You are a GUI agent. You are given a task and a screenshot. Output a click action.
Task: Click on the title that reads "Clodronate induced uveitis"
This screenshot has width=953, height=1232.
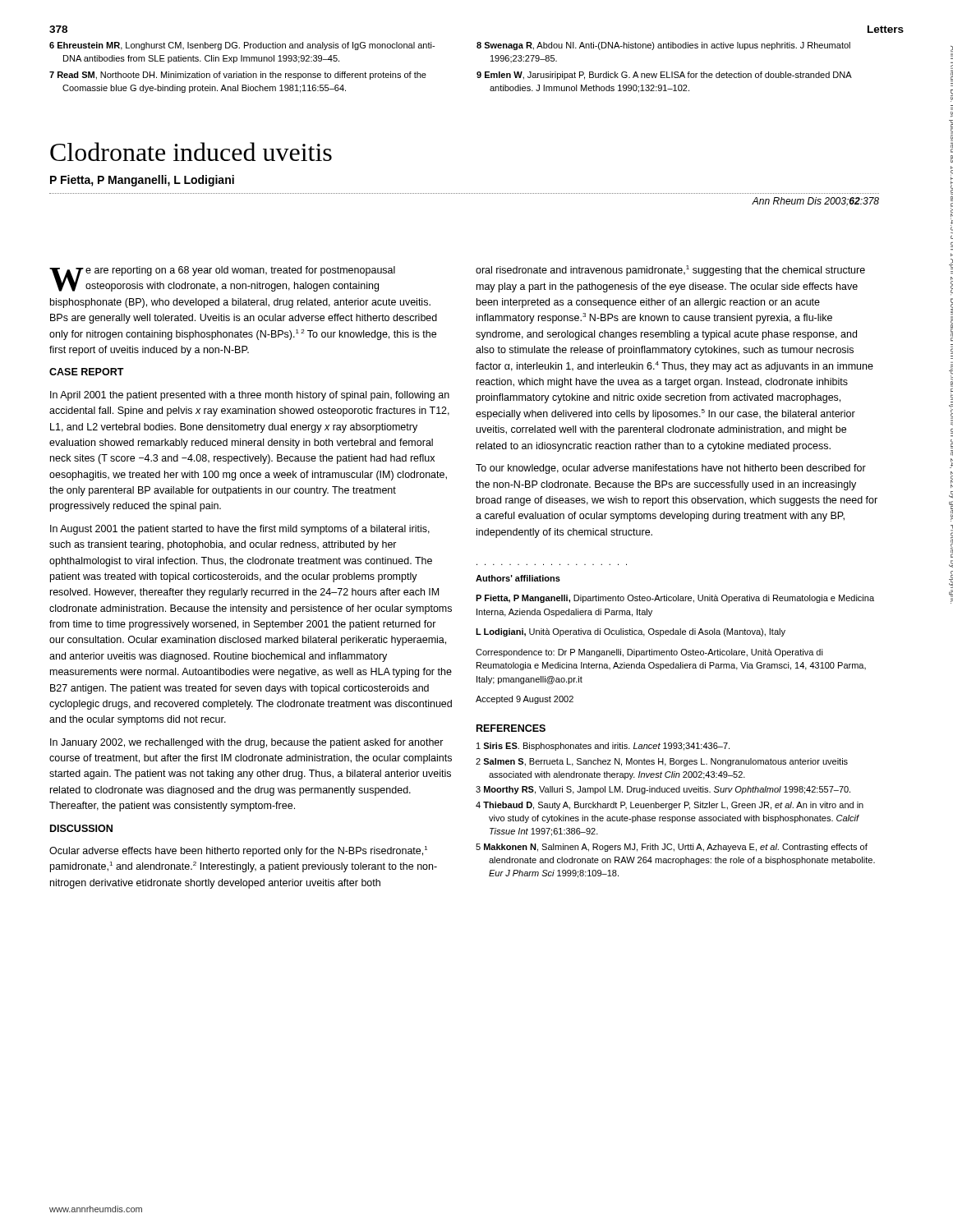coord(191,152)
